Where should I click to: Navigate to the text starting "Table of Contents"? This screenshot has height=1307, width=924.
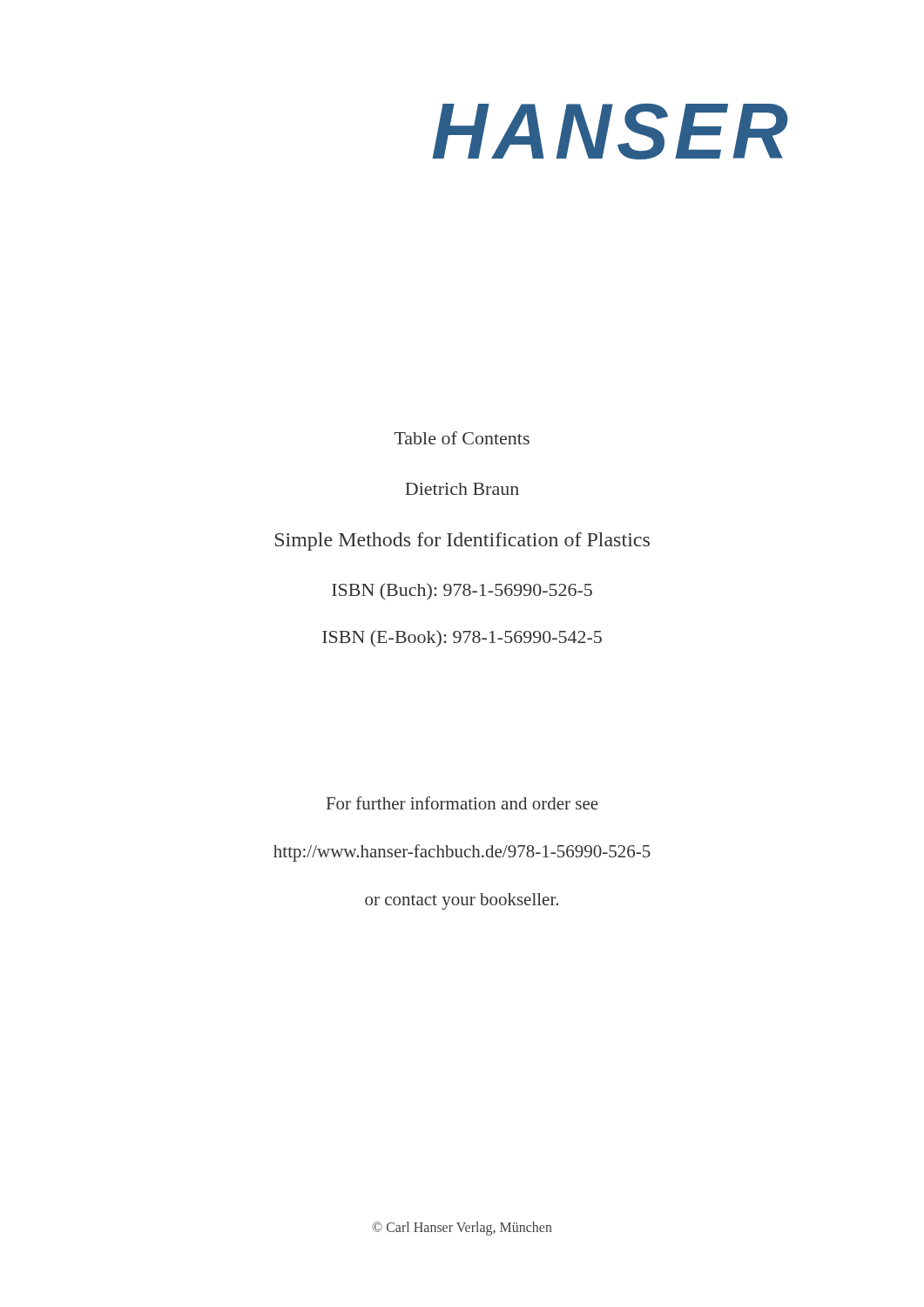pyautogui.click(x=462, y=438)
